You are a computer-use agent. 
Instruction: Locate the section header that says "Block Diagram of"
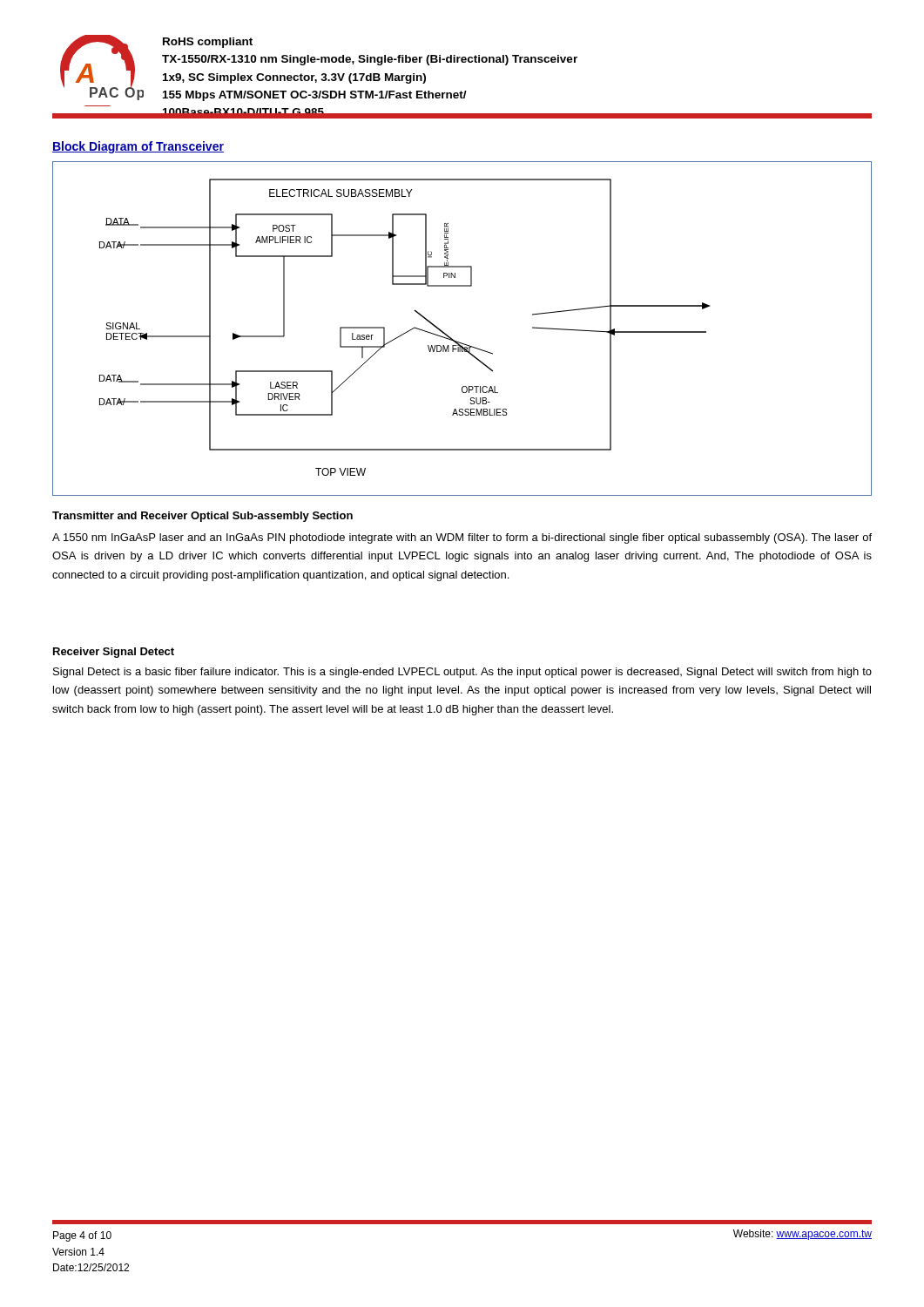pos(138,146)
